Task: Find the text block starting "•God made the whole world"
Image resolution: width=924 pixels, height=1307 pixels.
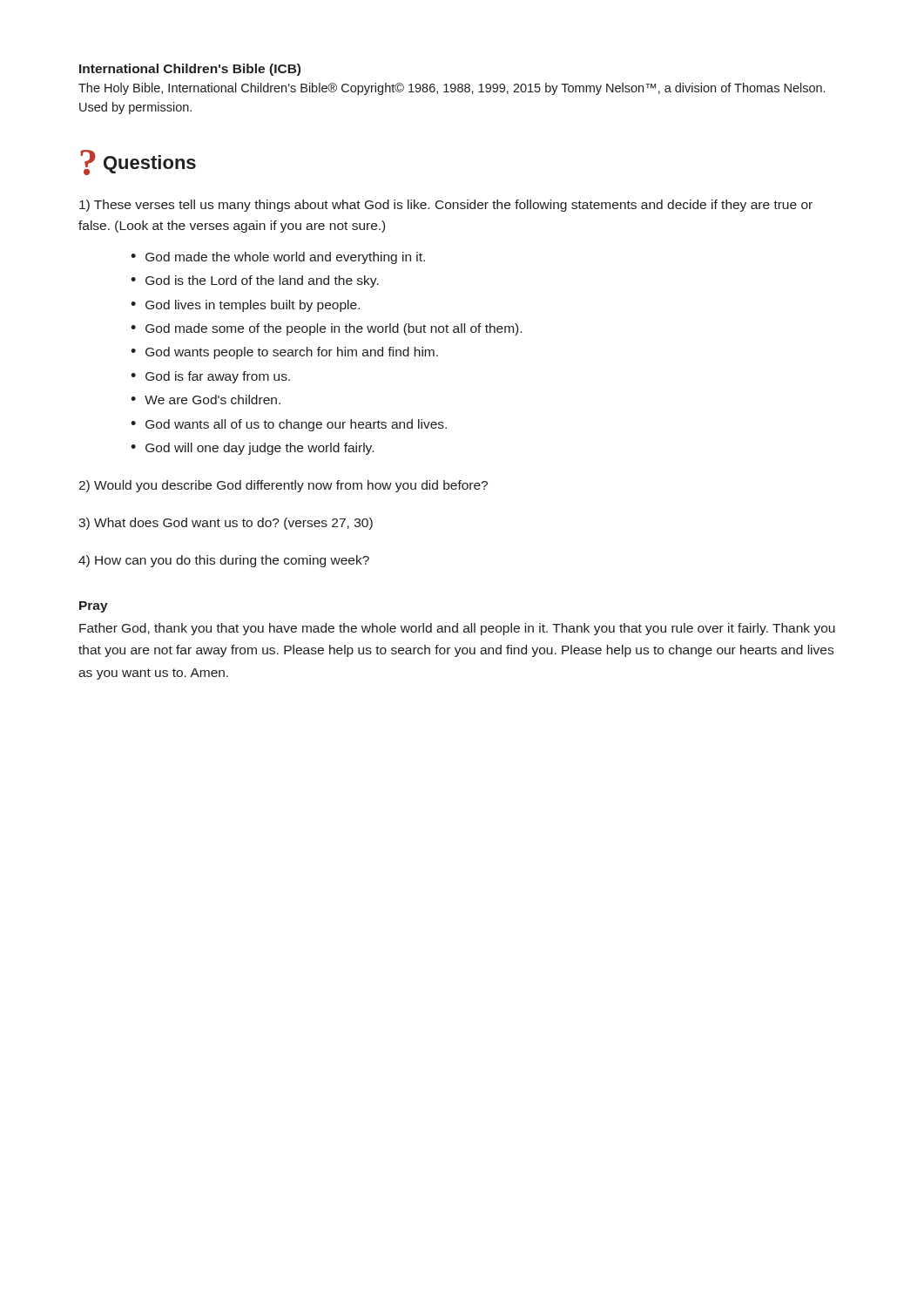Action: point(278,257)
